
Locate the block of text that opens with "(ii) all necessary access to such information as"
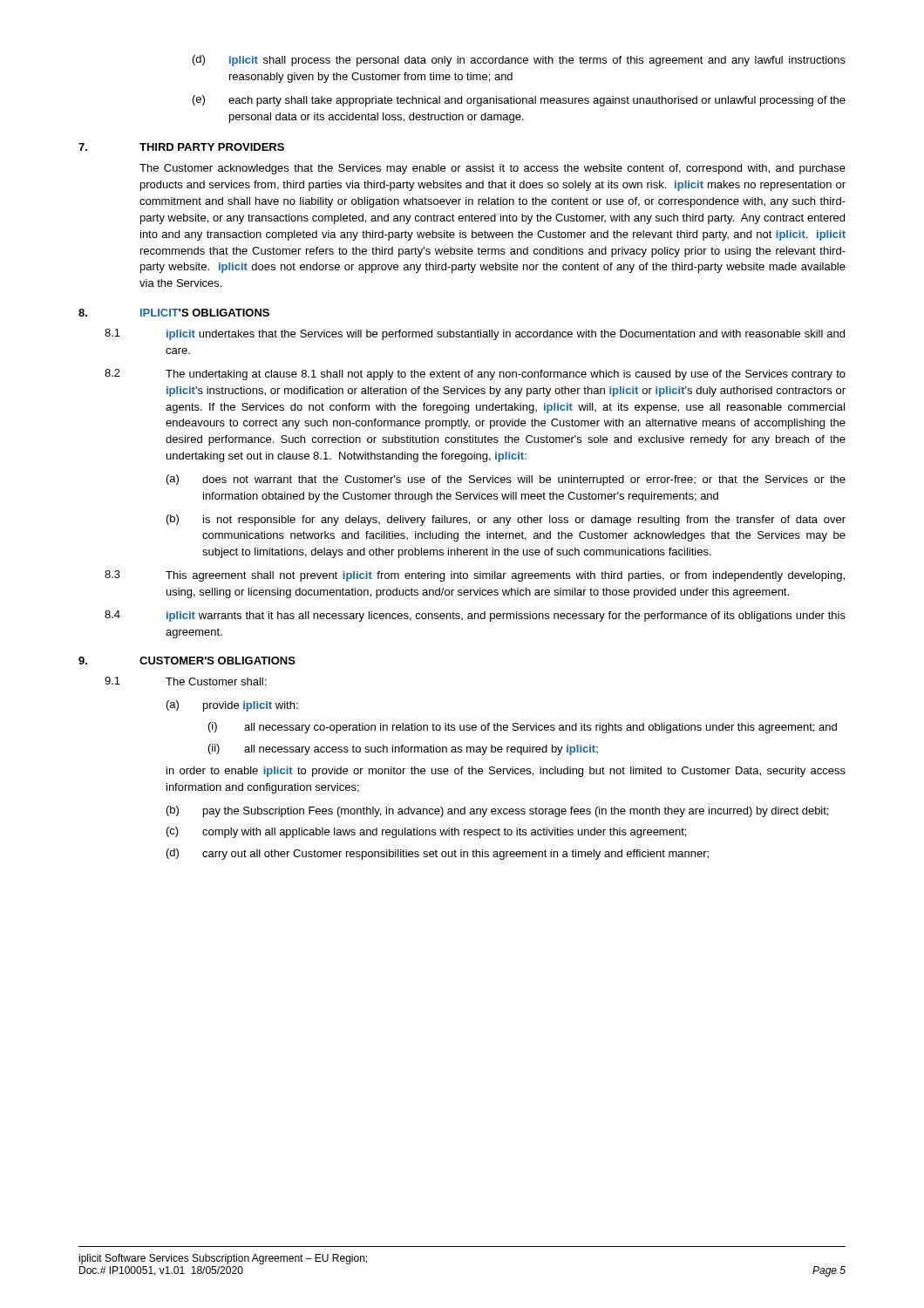526,749
